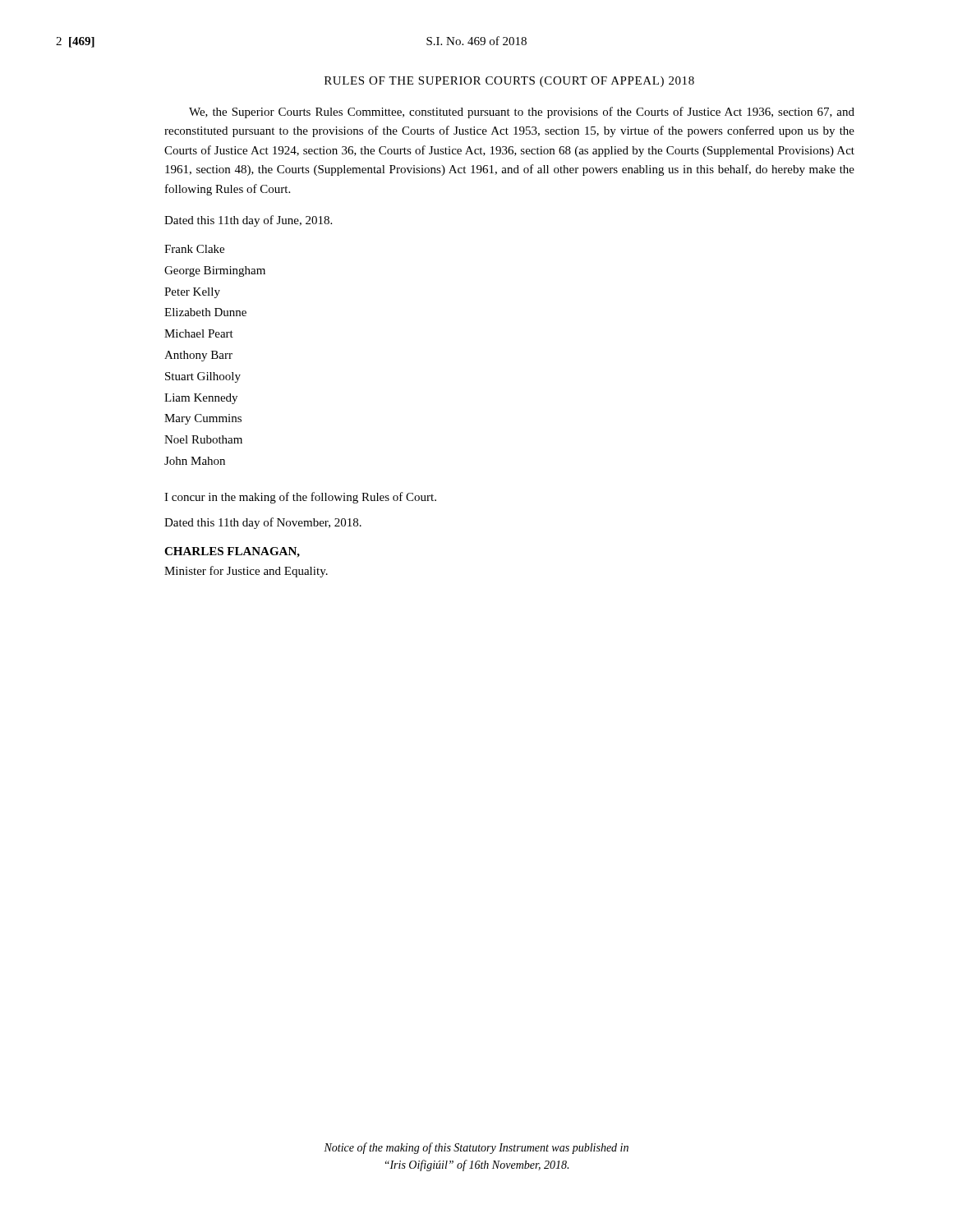This screenshot has width=953, height=1232.
Task: Find the section header on this page that starts "RULES OF THE SUPERIOR COURTS (COURT OF APPEAL)"
Action: pos(509,81)
